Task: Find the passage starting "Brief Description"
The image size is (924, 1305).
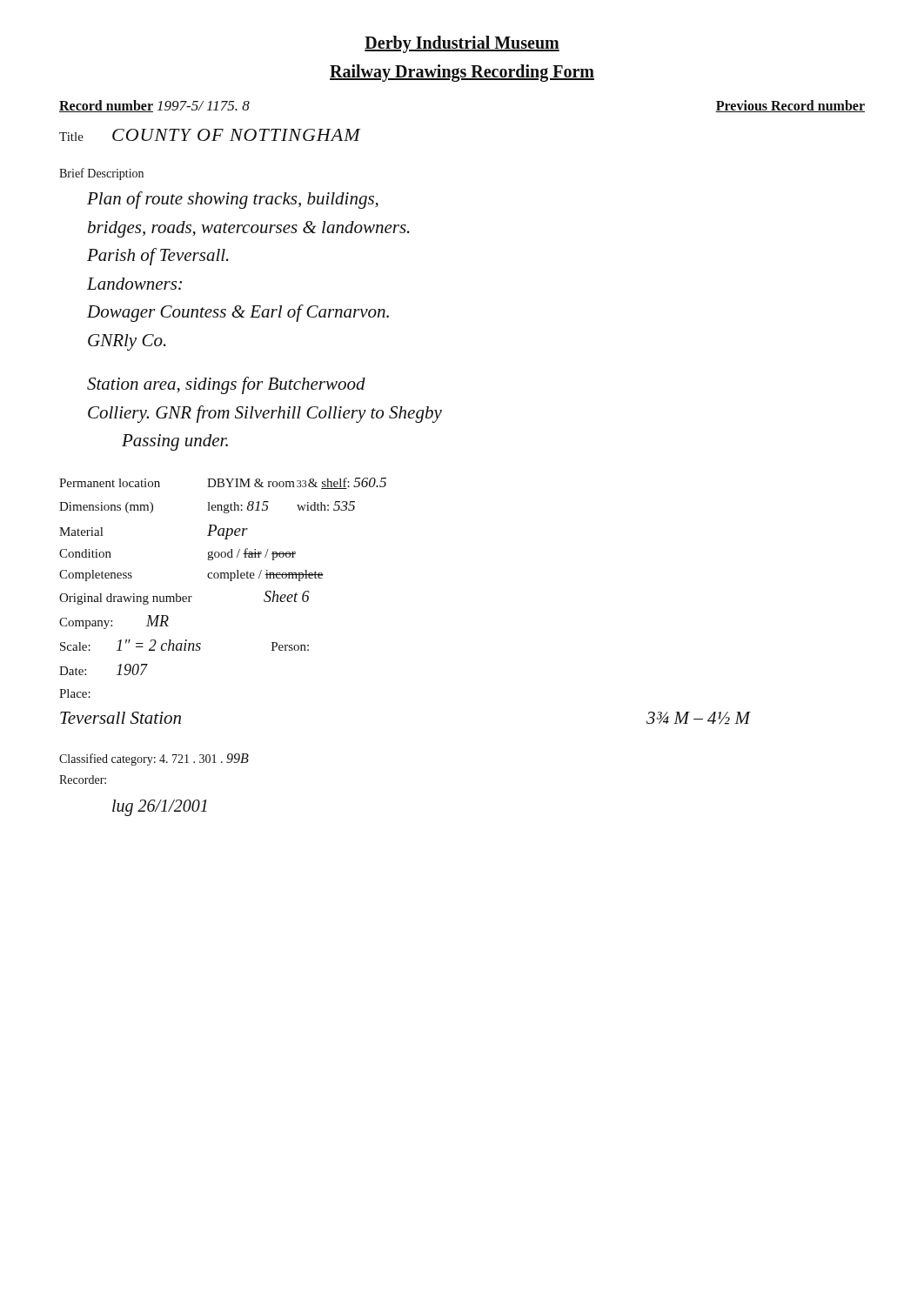Action: [x=102, y=174]
